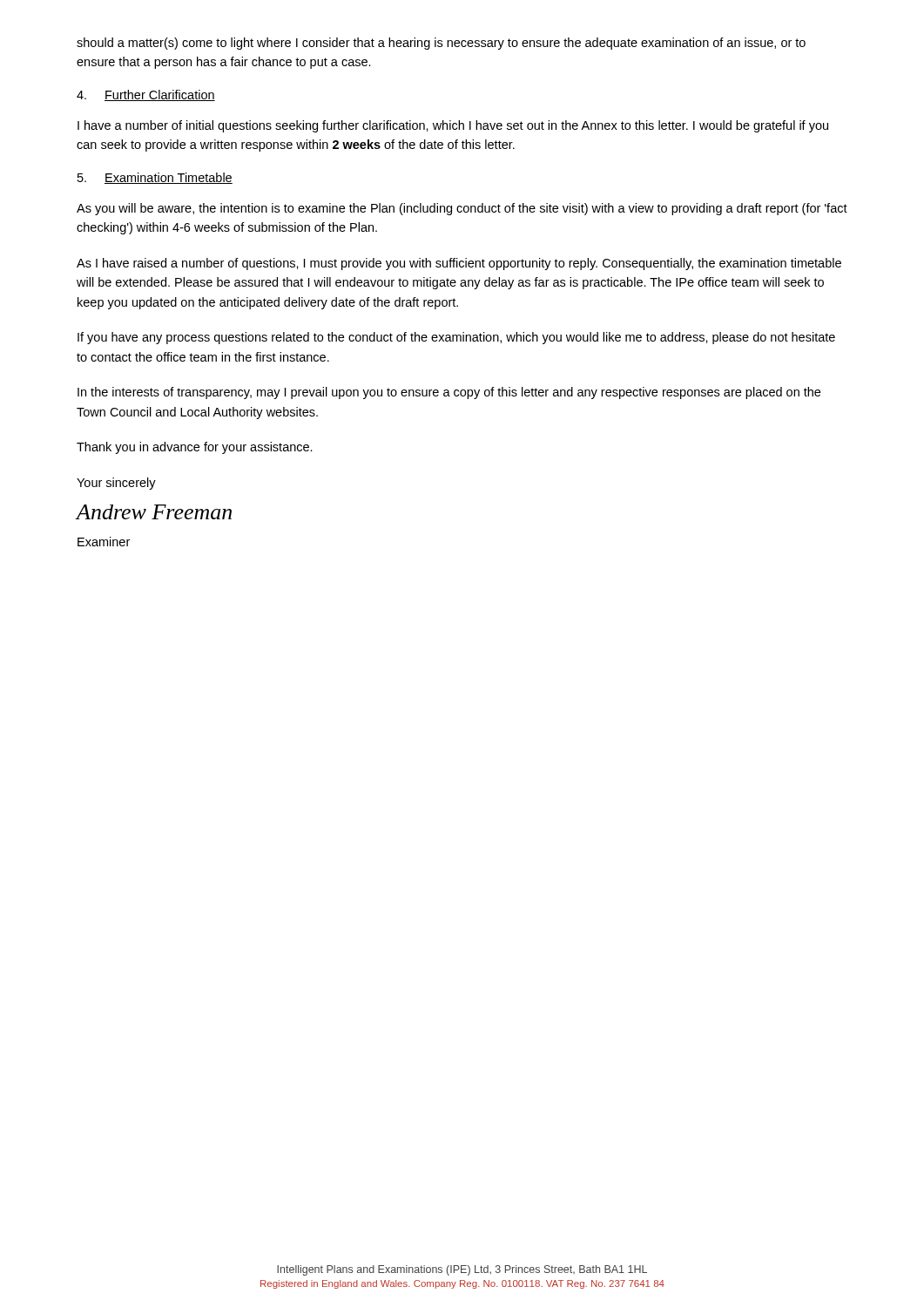Find the text block that reads "As you will be aware,"
The image size is (924, 1307).
pos(462,218)
